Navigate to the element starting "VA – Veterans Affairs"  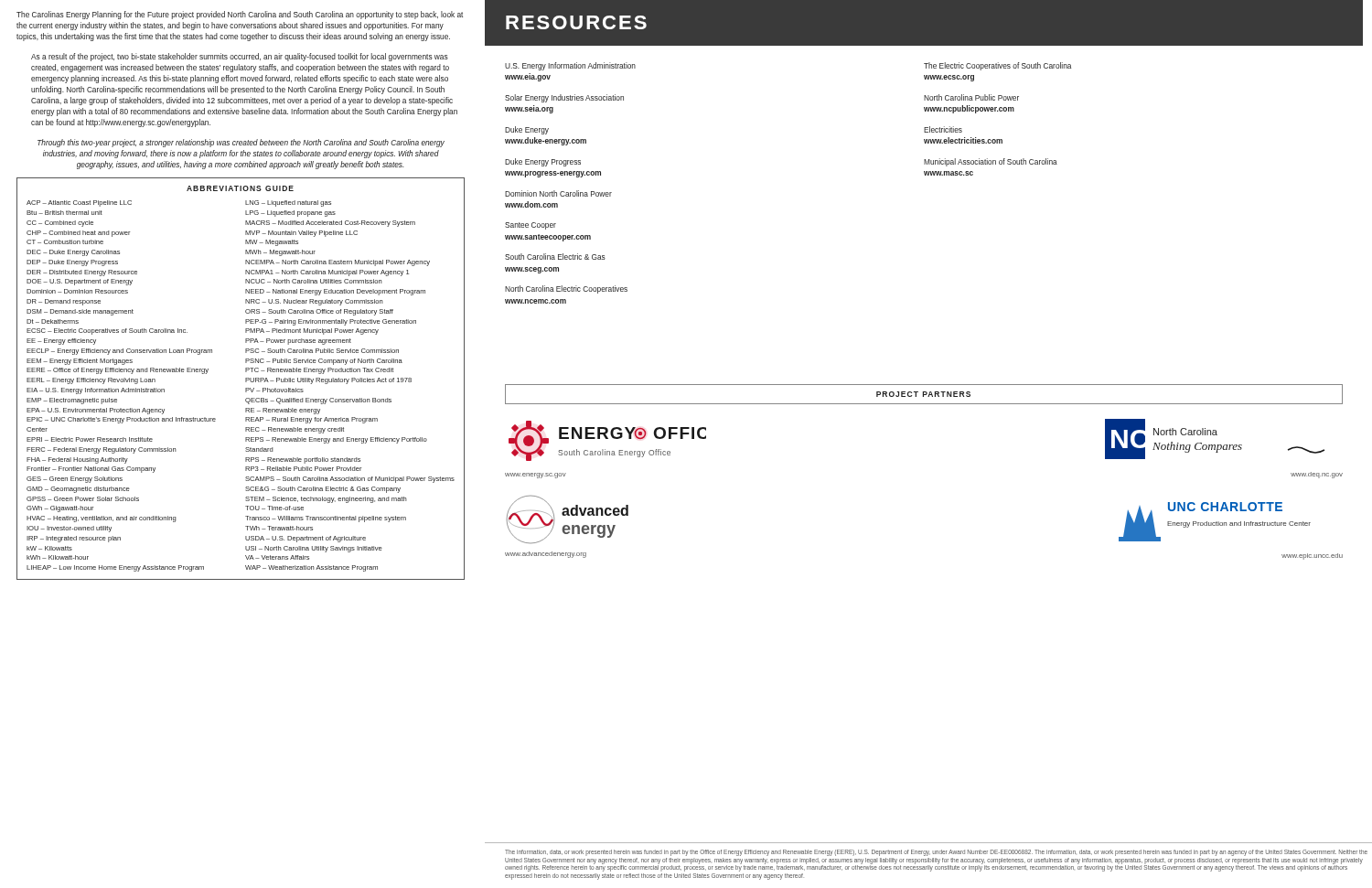click(277, 558)
